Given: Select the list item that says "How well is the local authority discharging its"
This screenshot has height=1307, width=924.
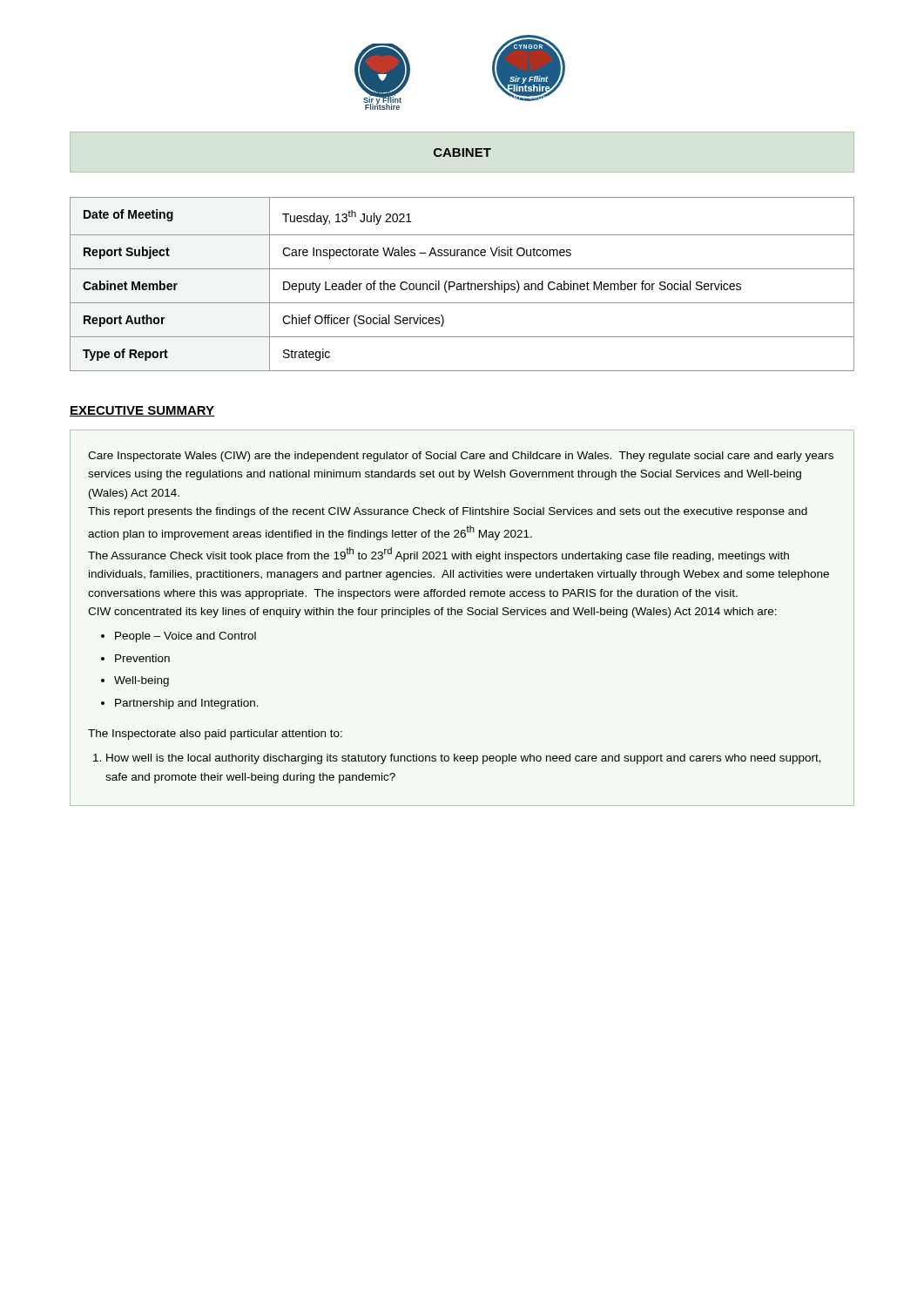Looking at the screenshot, I should point(463,767).
